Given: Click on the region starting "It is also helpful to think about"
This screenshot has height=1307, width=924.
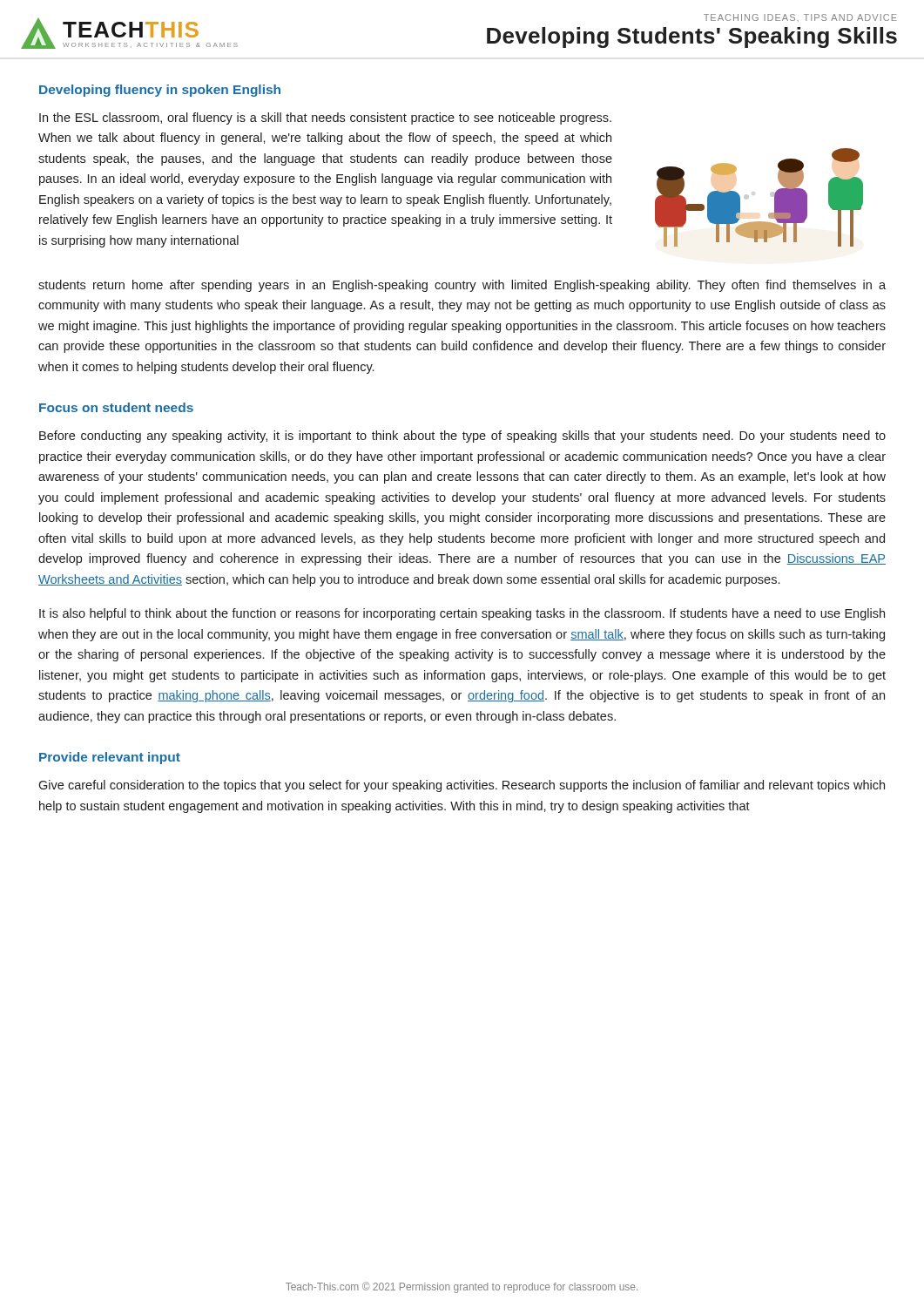Looking at the screenshot, I should click(x=462, y=665).
